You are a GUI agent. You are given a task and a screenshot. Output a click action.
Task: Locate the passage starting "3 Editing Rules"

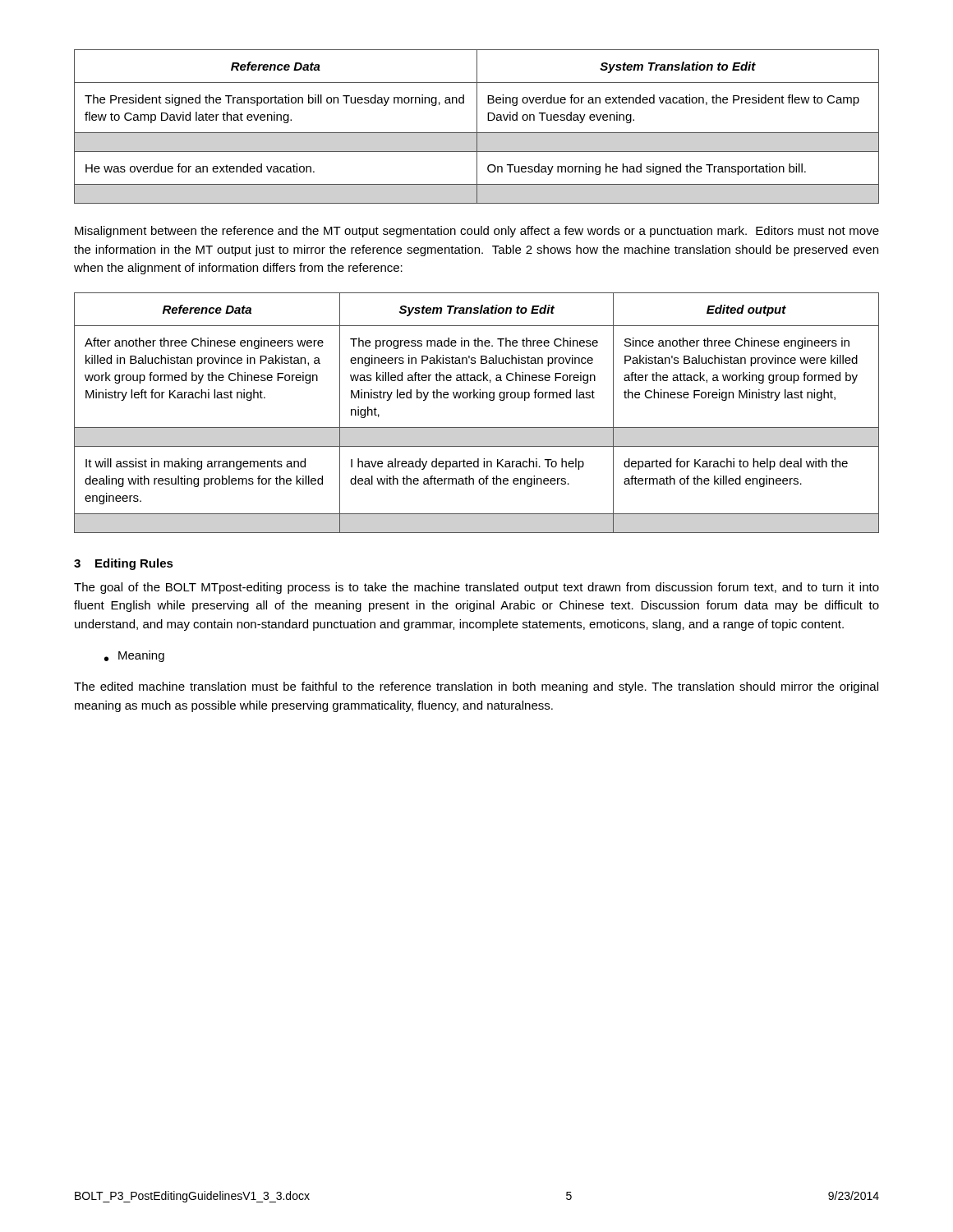pos(124,563)
